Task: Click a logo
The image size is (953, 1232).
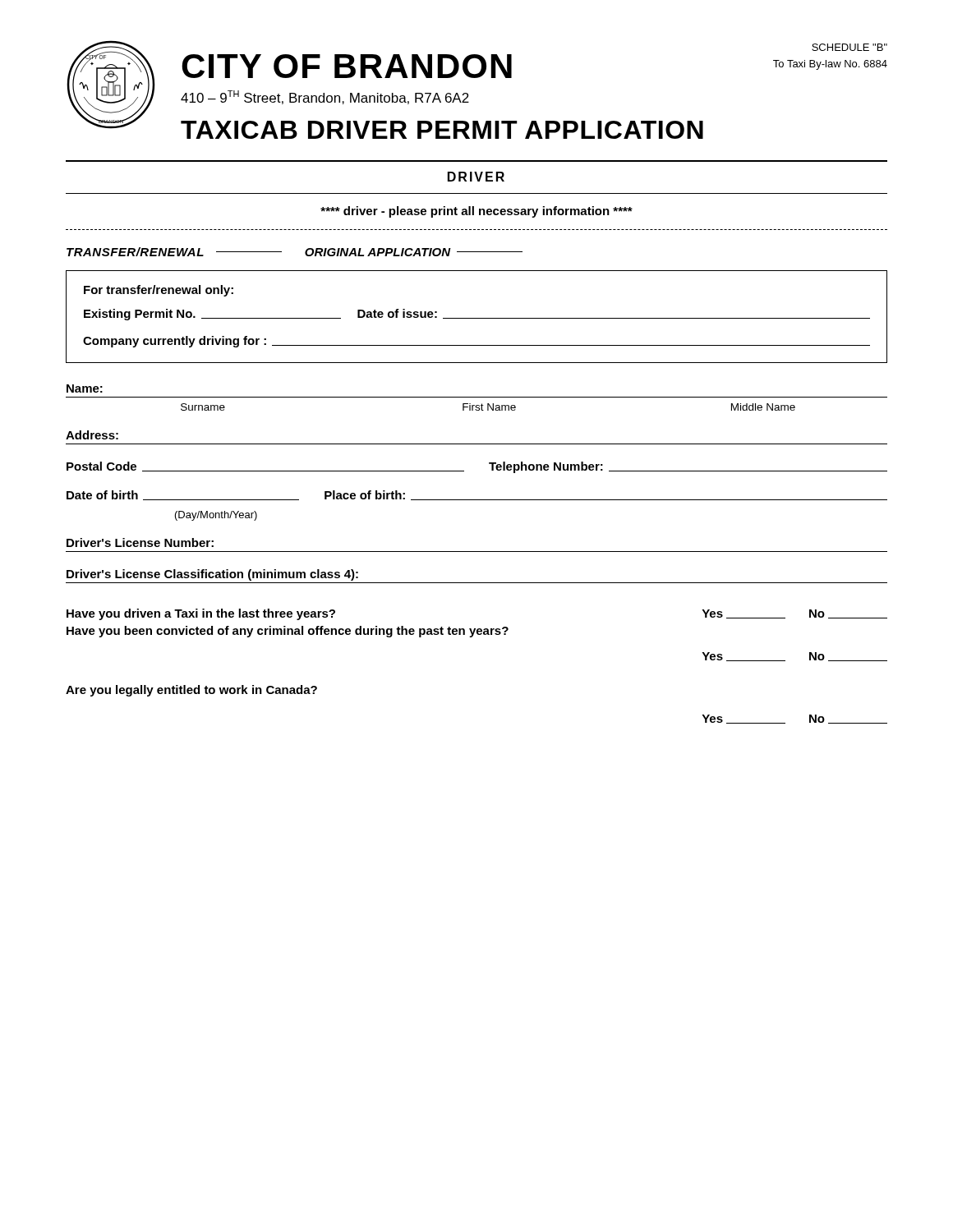Action: tap(111, 85)
